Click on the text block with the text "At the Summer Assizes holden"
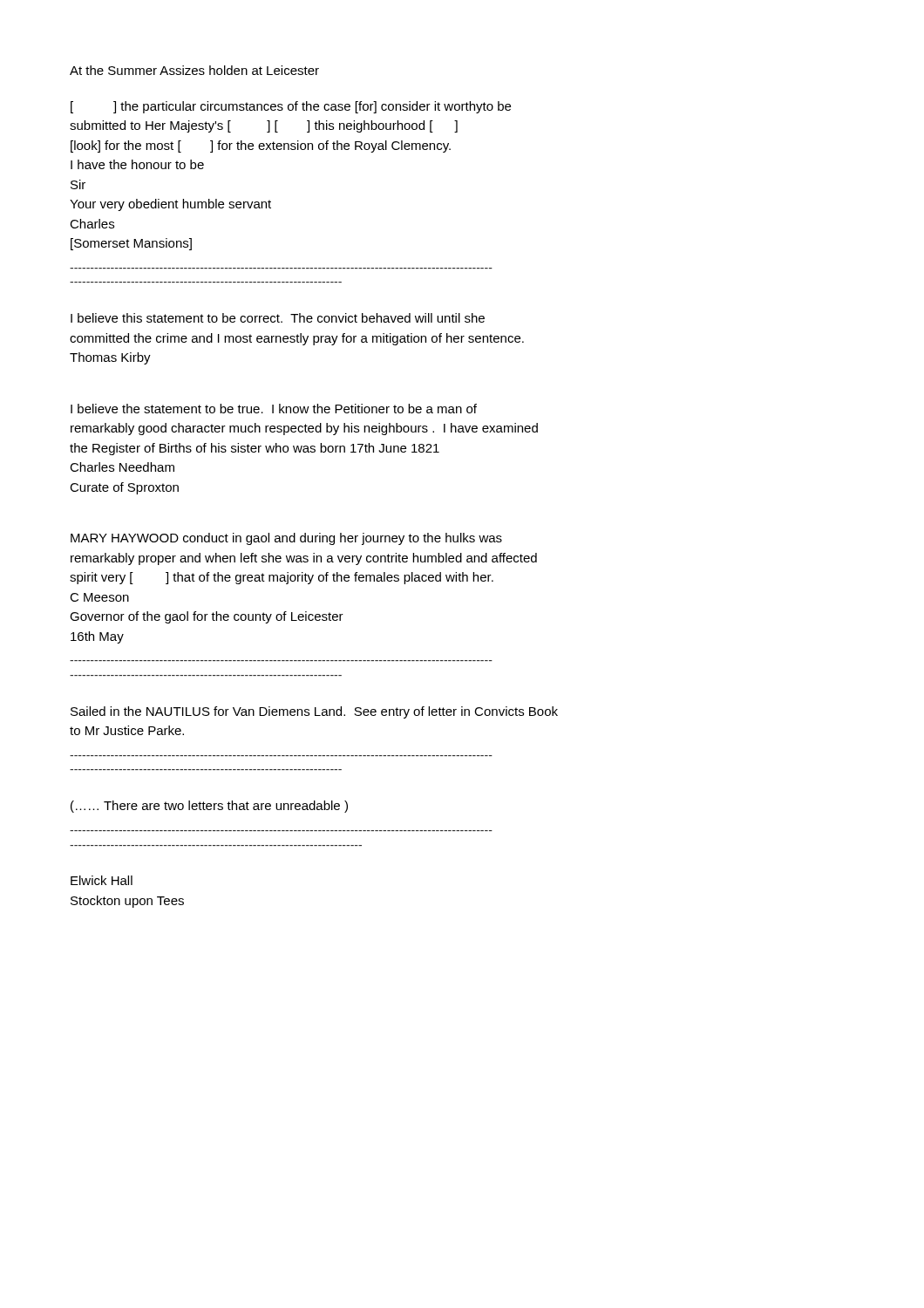This screenshot has height=1308, width=924. coord(194,70)
